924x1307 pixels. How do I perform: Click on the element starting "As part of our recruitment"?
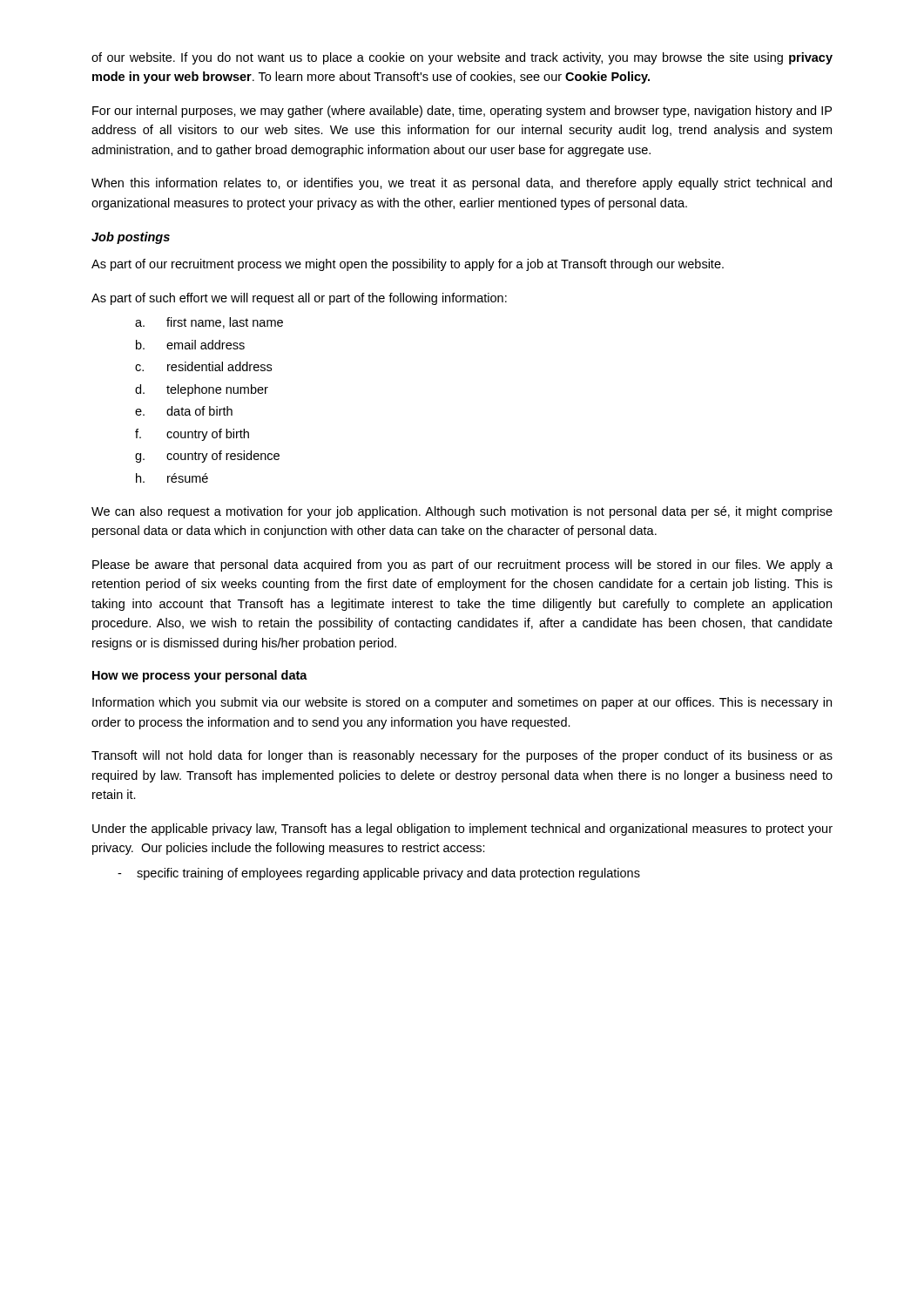tap(408, 264)
